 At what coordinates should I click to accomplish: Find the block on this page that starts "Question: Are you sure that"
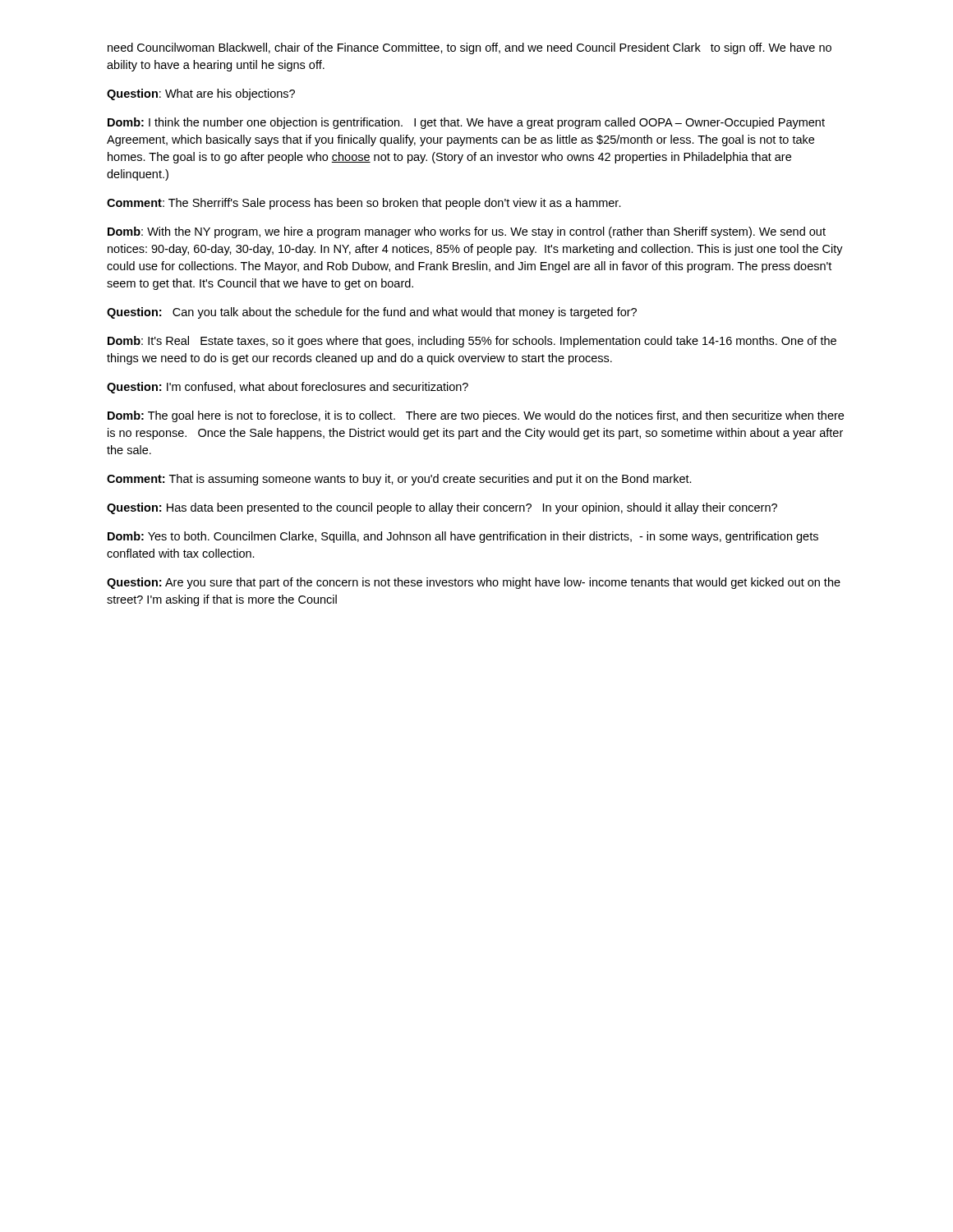pyautogui.click(x=474, y=591)
